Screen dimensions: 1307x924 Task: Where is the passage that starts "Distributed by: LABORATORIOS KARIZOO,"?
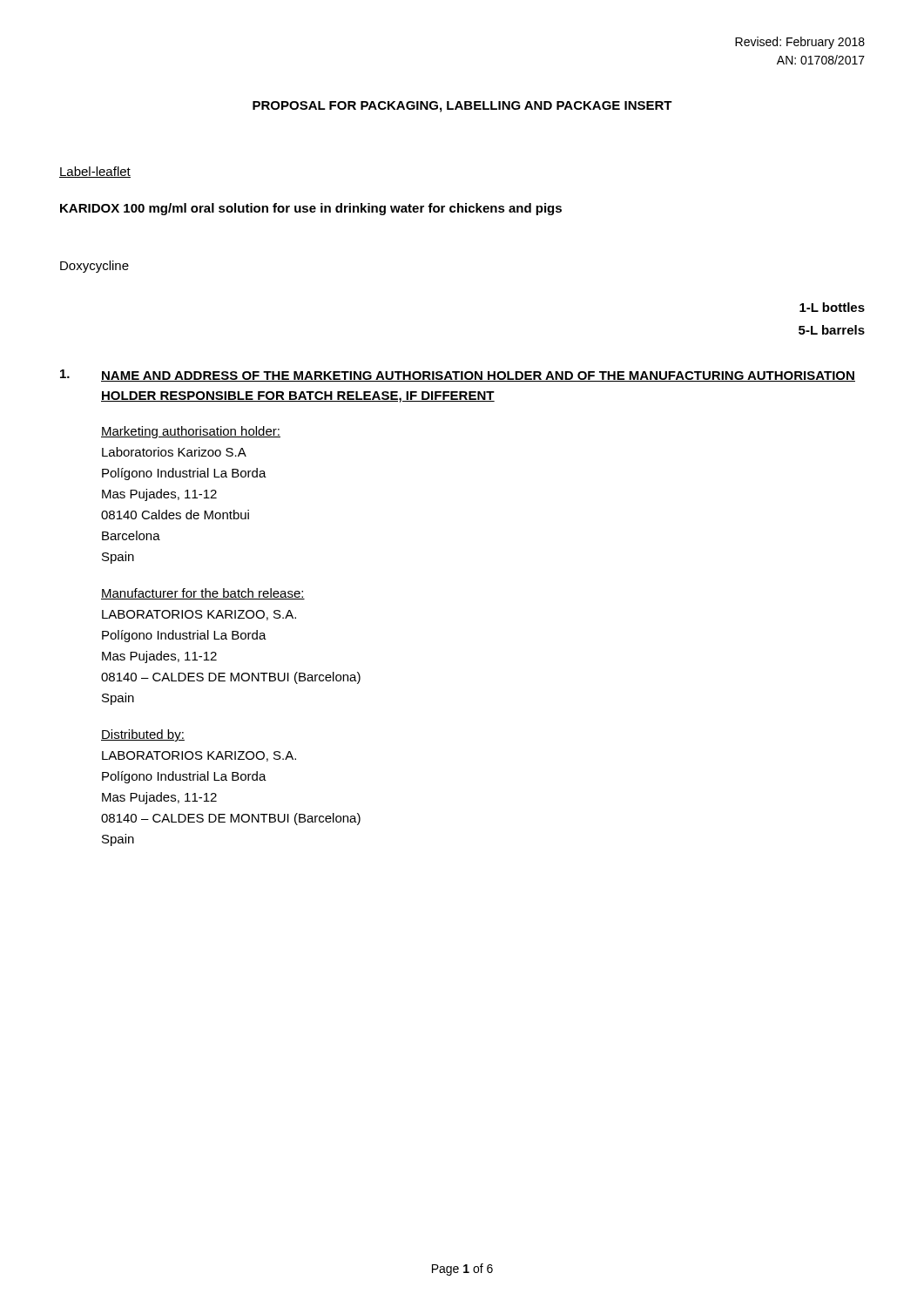pos(231,786)
